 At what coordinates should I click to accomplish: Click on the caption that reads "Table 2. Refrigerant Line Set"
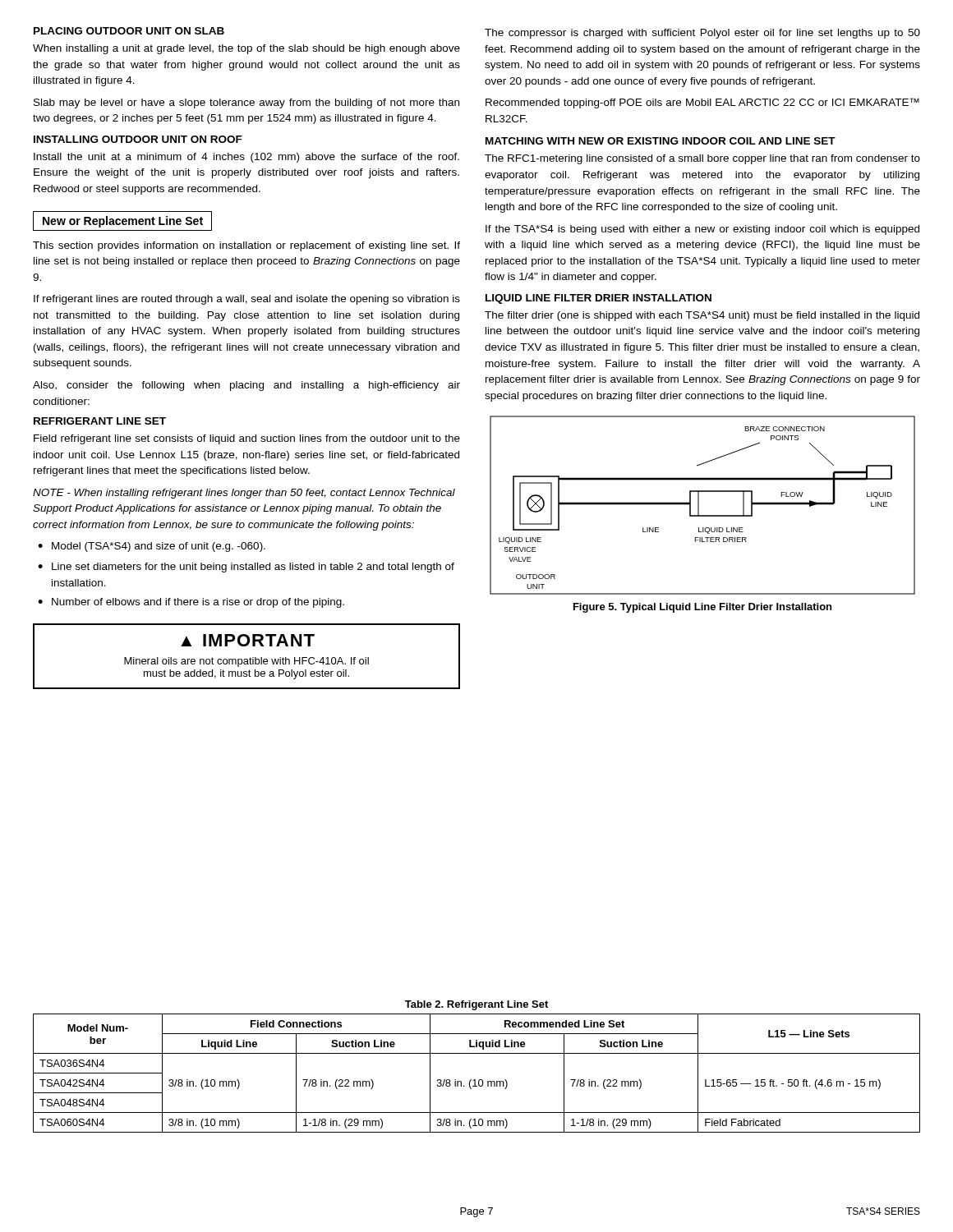click(476, 1004)
